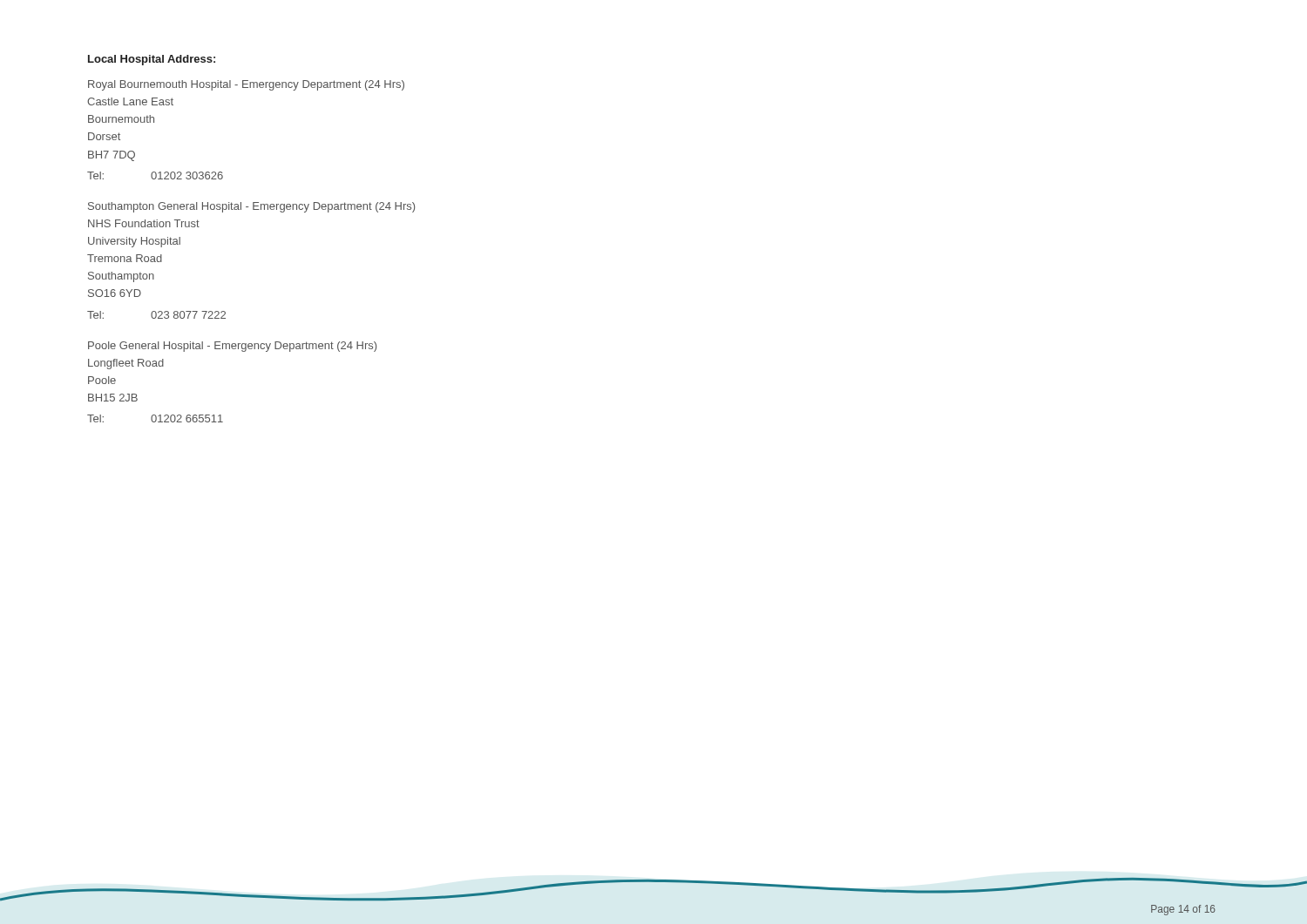1307x924 pixels.
Task: Navigate to the text starting "Poole General Hospital - Emergency Department (24 Hrs)"
Action: click(232, 347)
